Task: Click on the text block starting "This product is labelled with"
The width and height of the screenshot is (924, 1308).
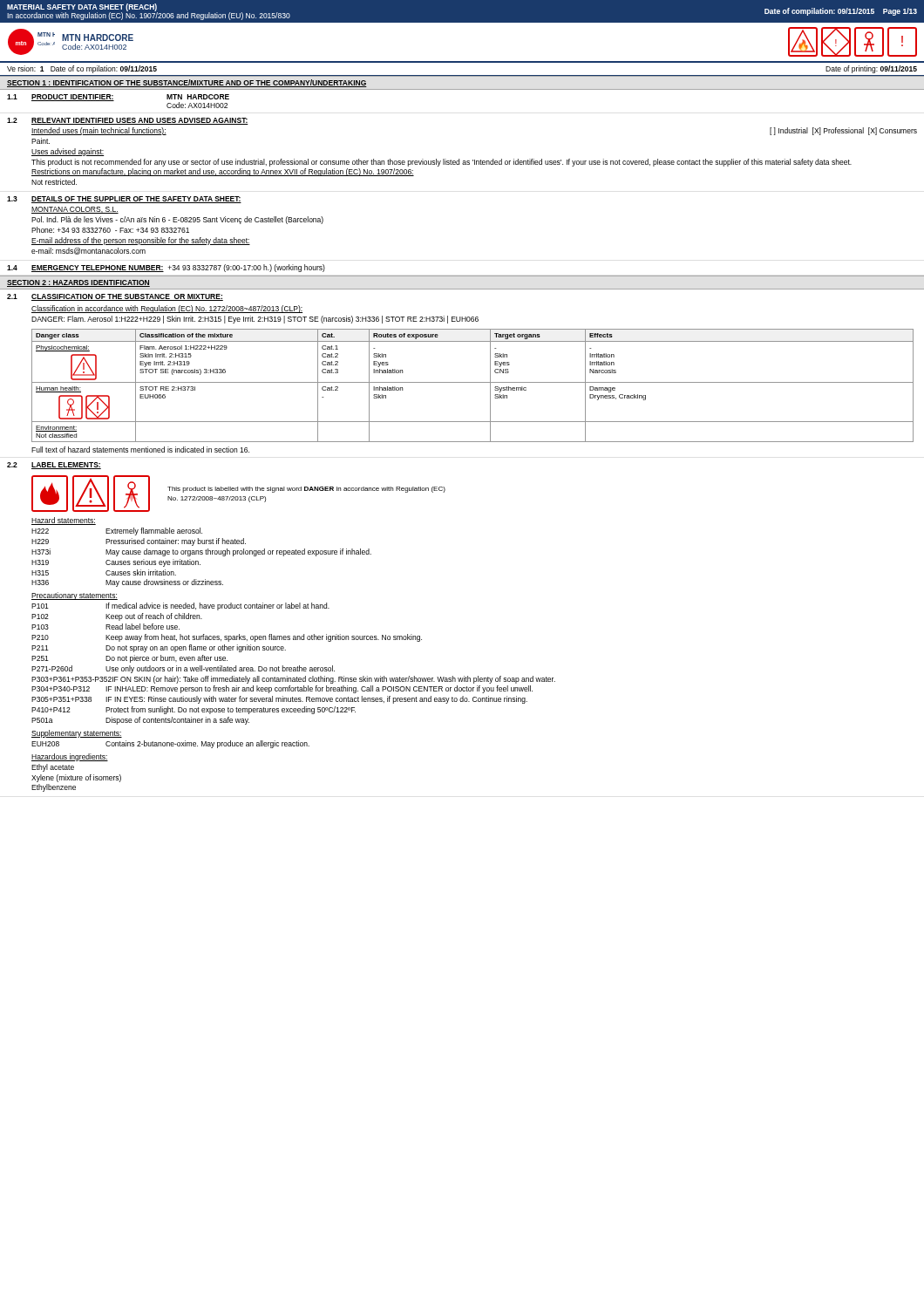Action: 306,494
